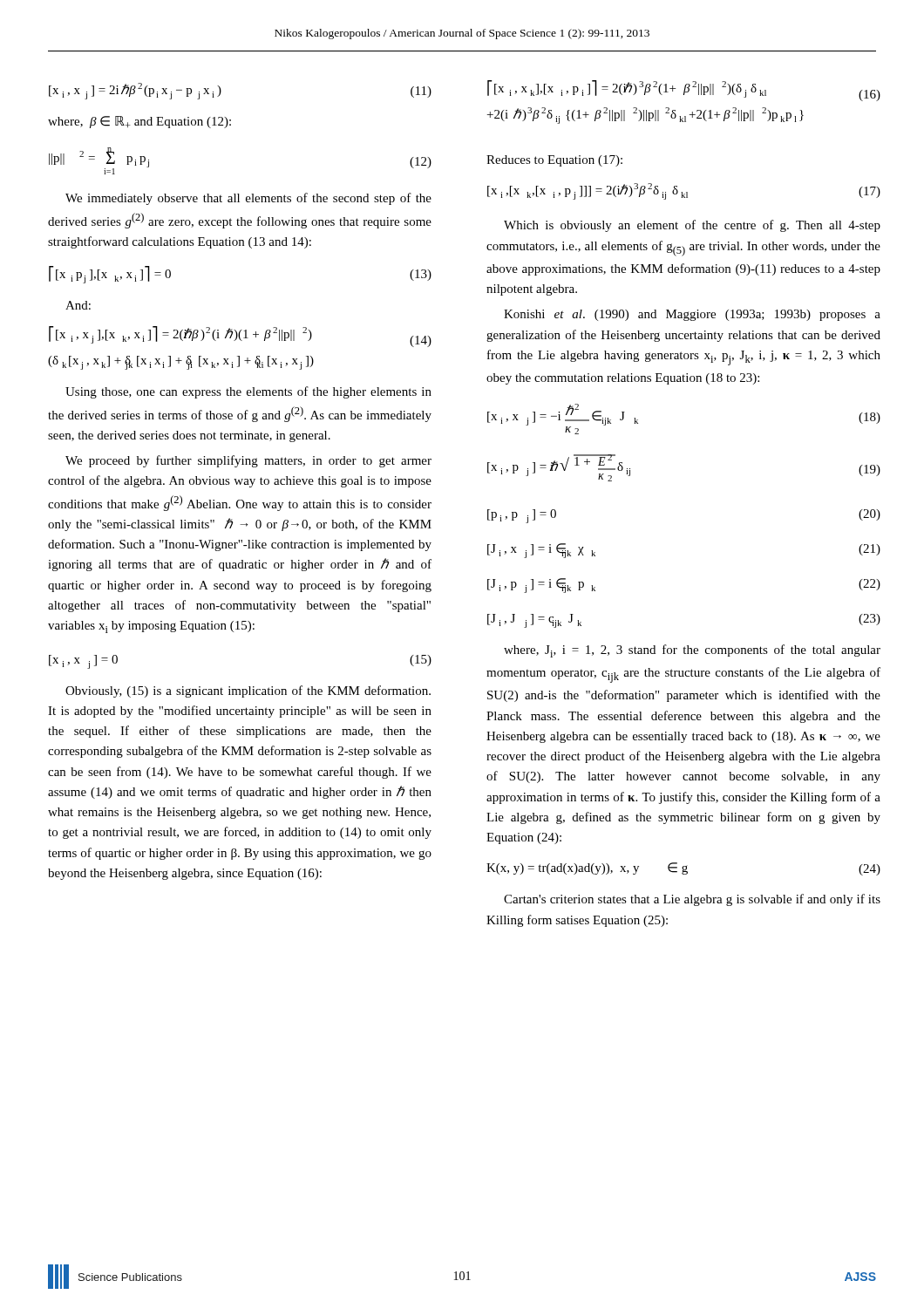This screenshot has height=1308, width=924.
Task: Locate the block of text that opens with "We proceed by further simplifying"
Action: point(240,545)
